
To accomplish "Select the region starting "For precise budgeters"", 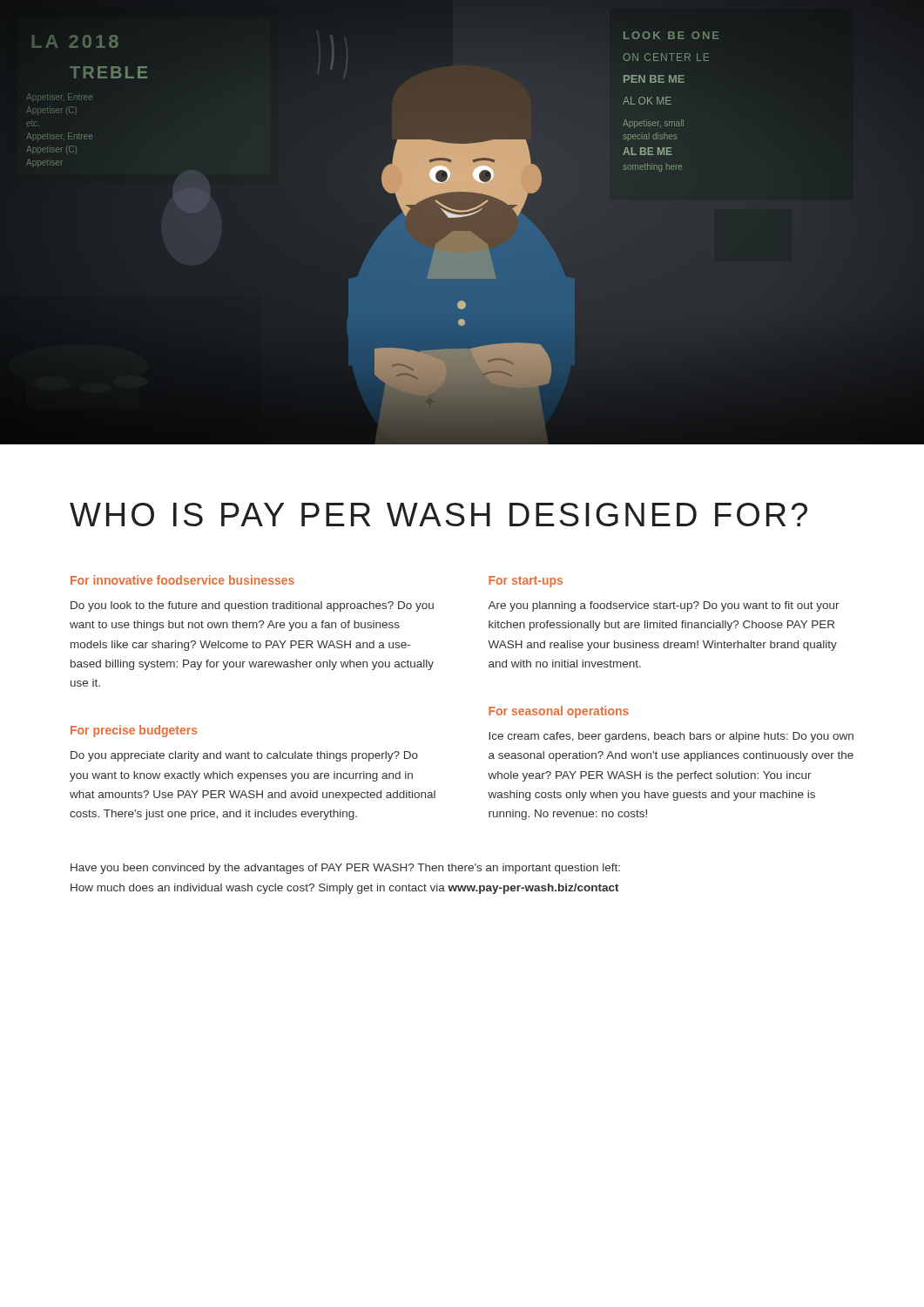I will click(x=134, y=730).
